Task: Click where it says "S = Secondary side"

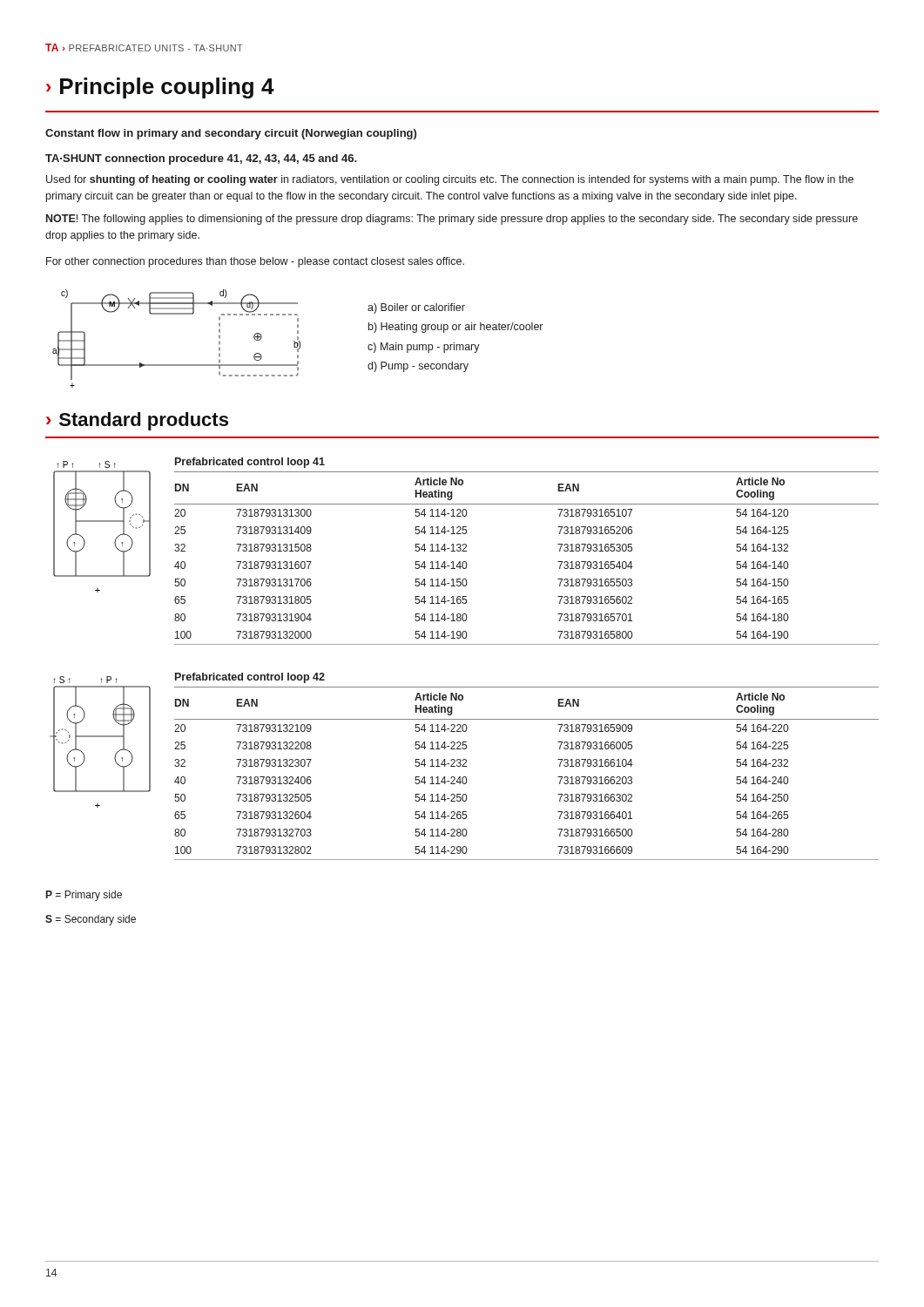Action: pyautogui.click(x=91, y=919)
